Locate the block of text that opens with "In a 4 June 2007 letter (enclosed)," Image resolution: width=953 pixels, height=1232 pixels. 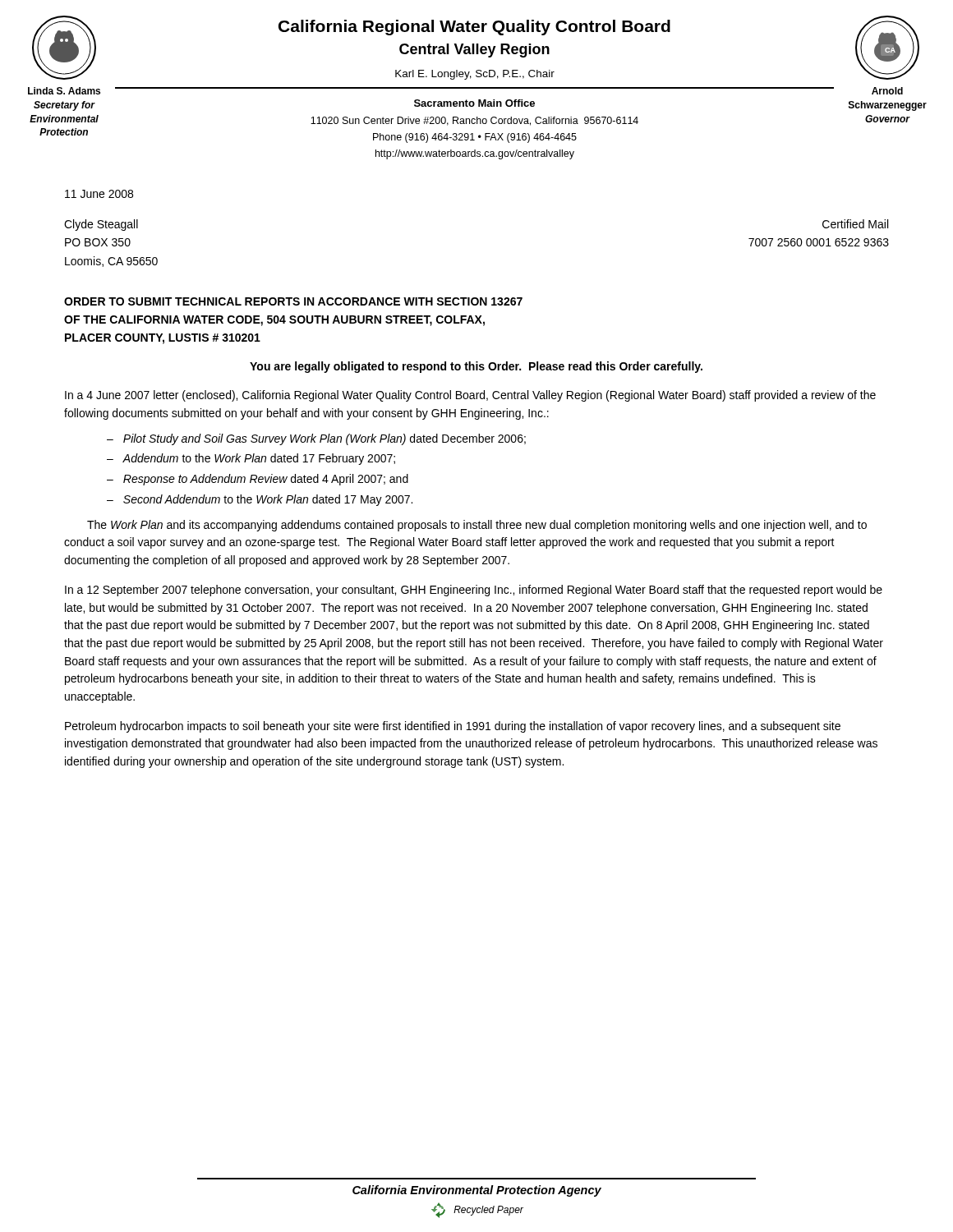pos(470,404)
